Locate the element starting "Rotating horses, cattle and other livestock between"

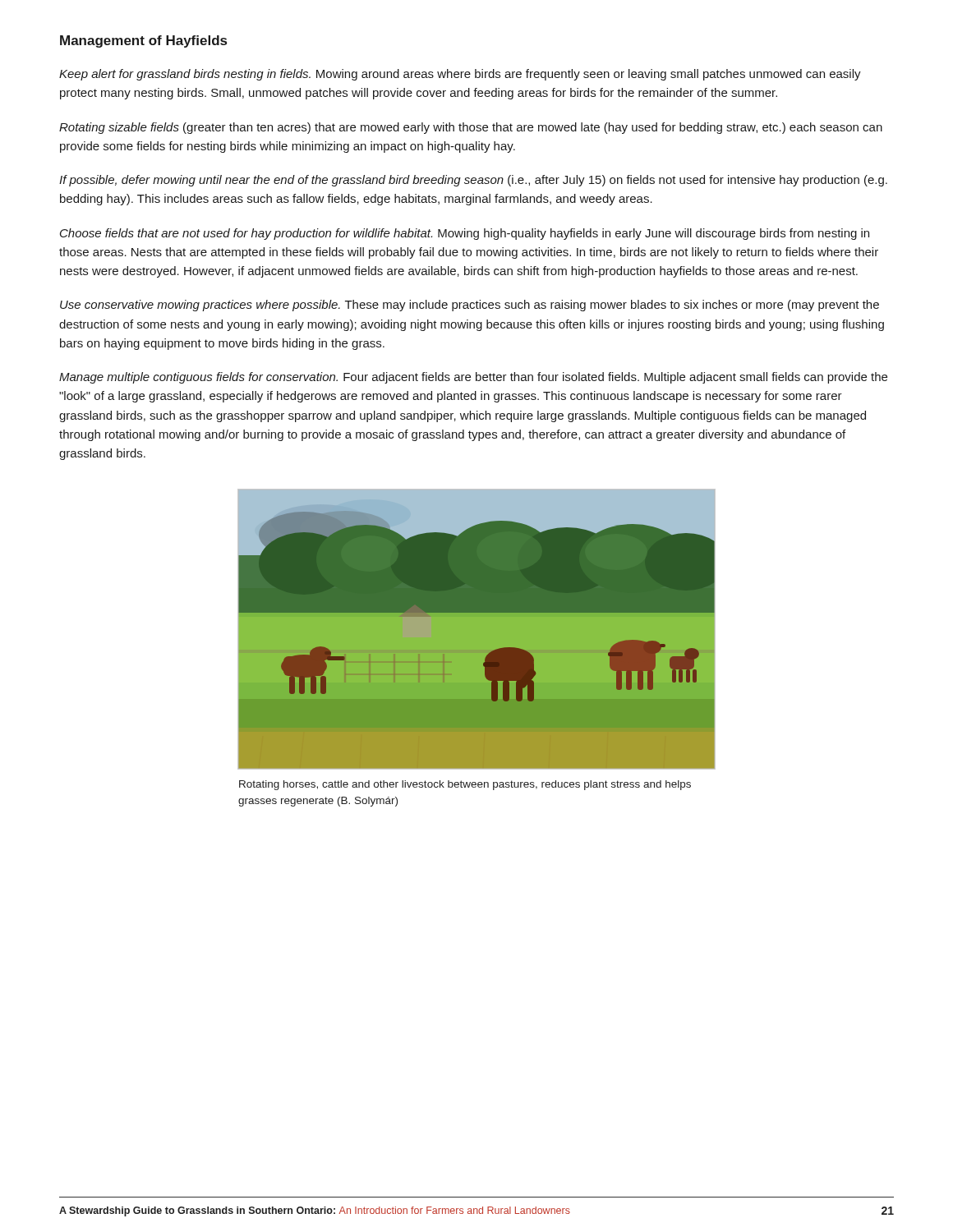click(465, 792)
